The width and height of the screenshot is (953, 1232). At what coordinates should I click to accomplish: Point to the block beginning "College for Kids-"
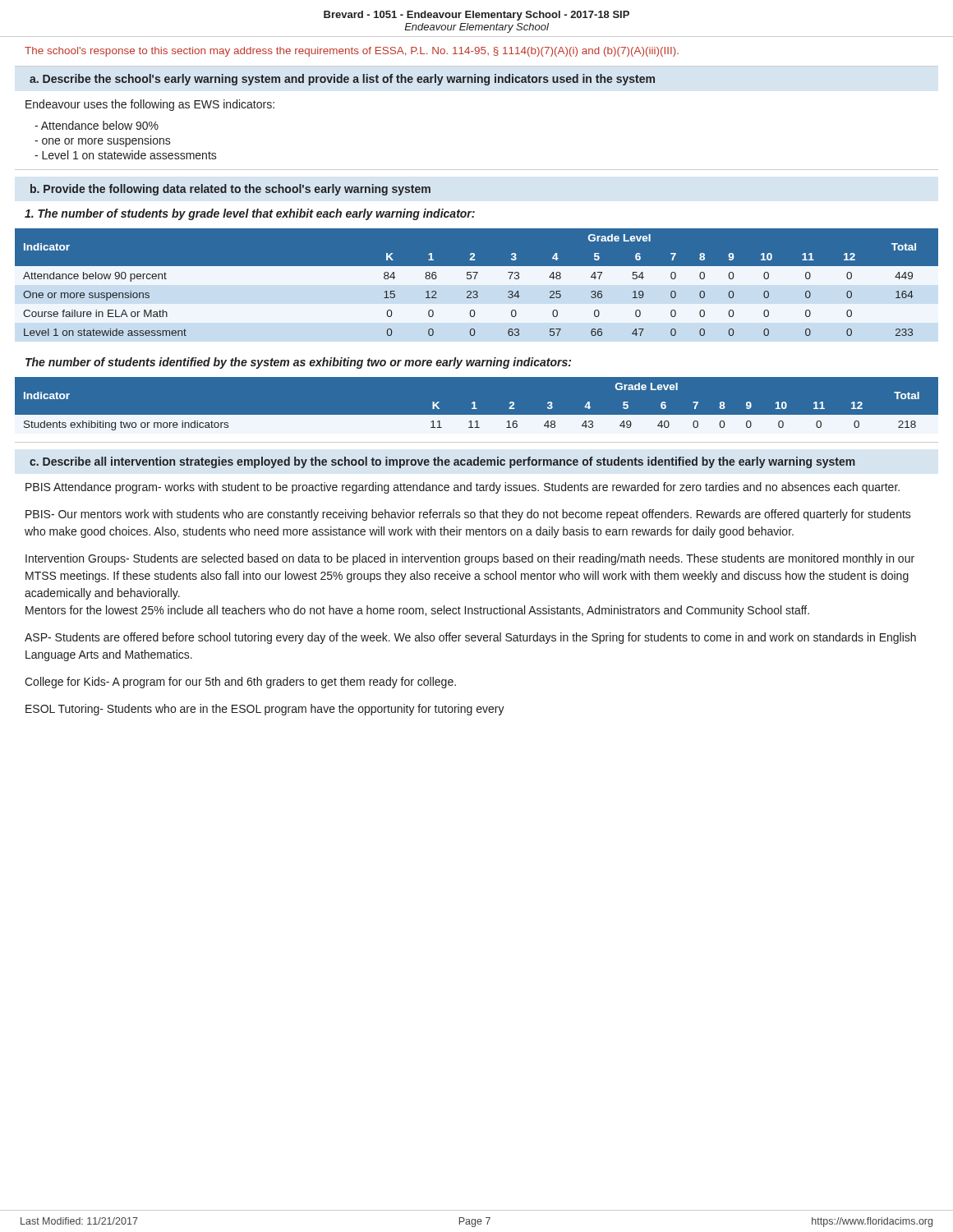[241, 682]
